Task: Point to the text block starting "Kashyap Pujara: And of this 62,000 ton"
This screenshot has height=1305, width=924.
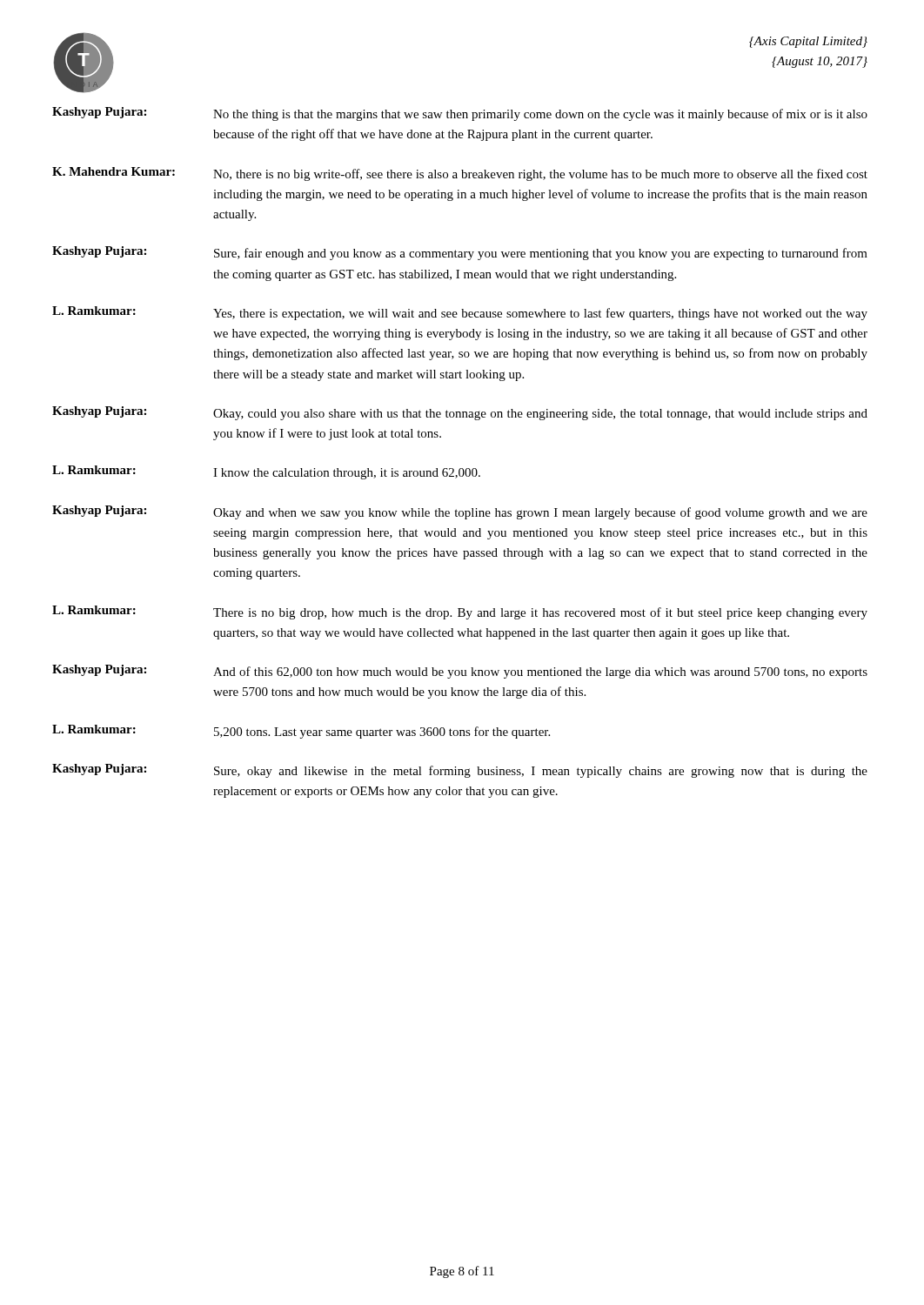Action: (x=460, y=682)
